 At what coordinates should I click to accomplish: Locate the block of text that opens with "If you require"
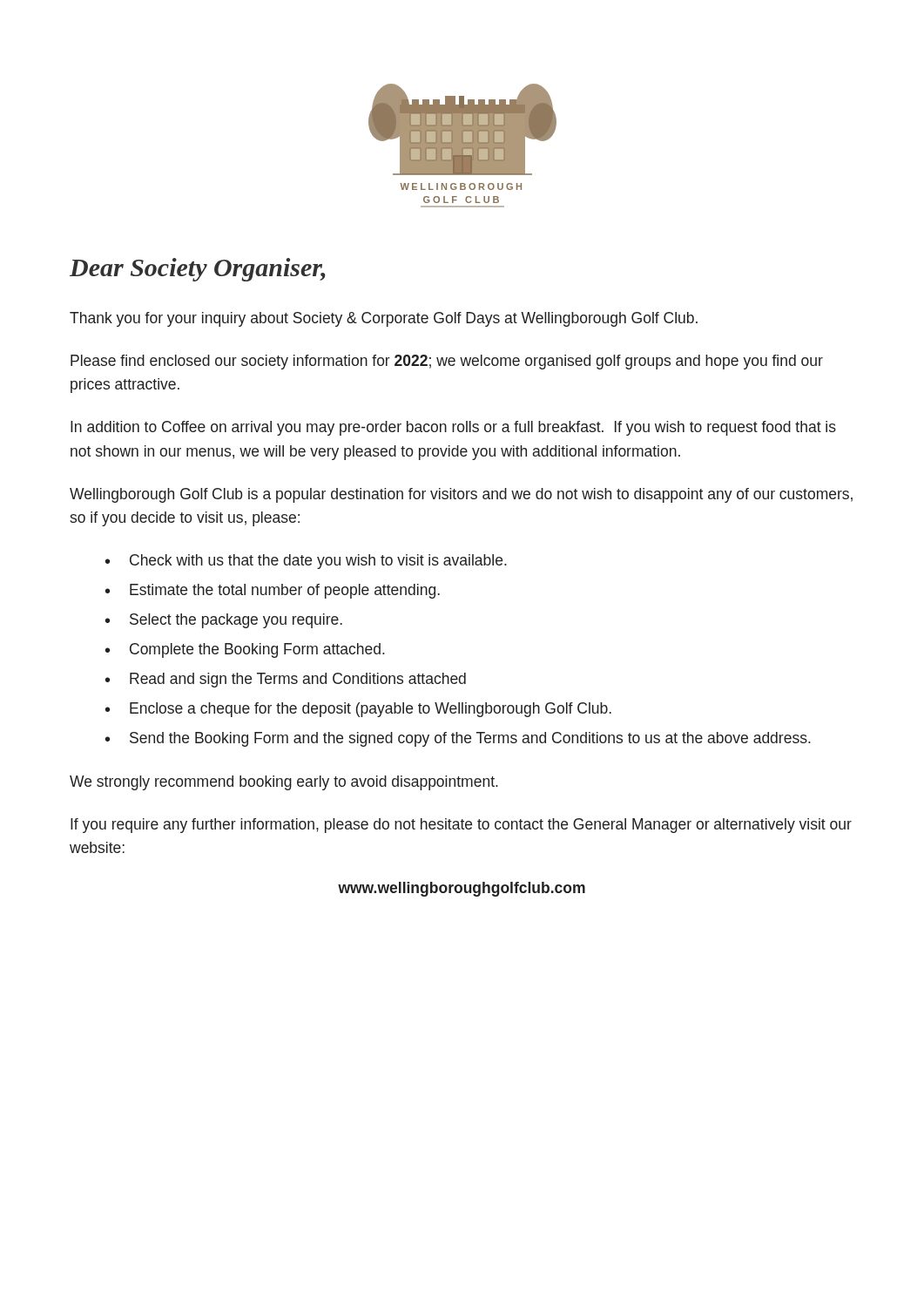[x=461, y=836]
